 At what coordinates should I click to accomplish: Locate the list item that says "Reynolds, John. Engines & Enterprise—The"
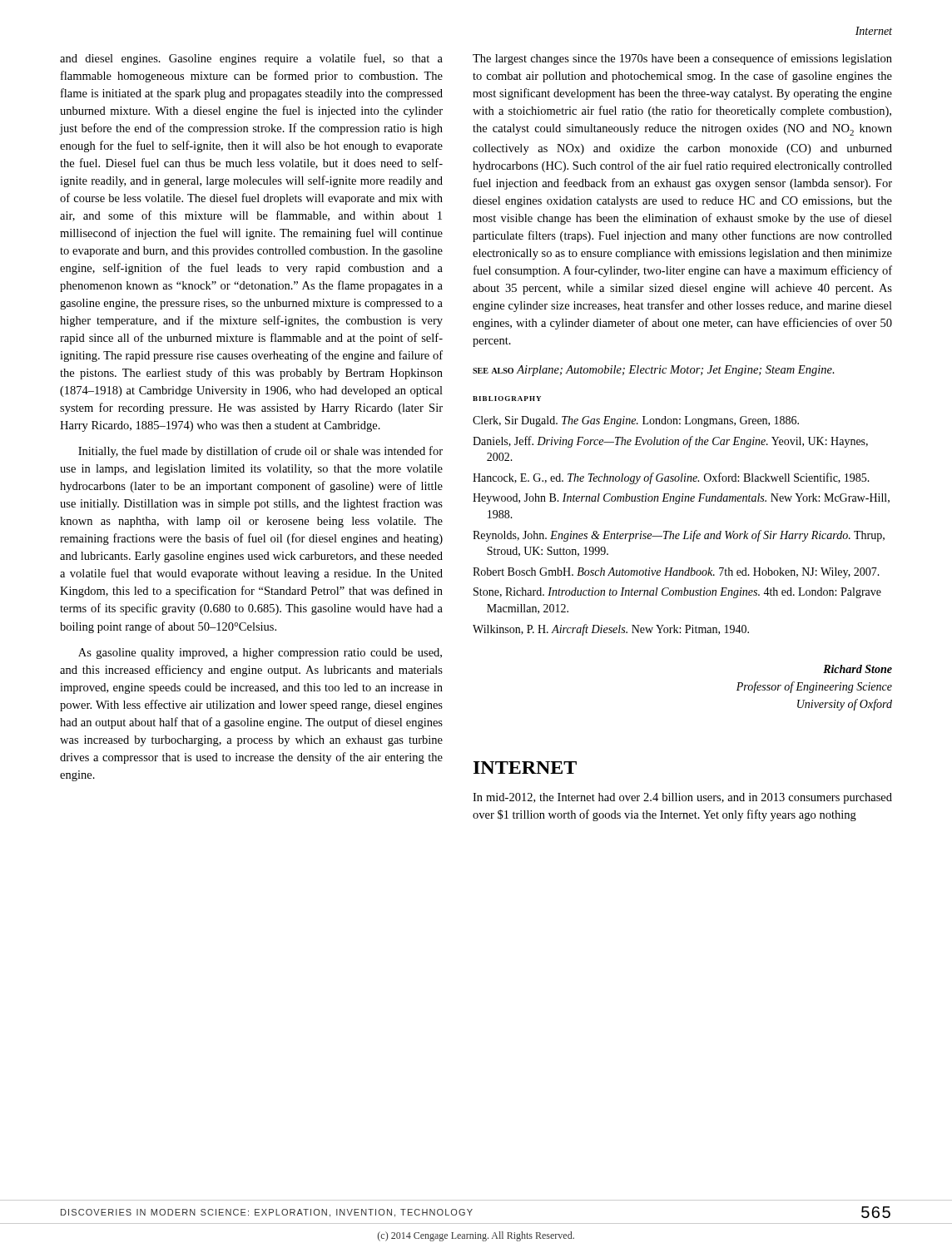click(679, 543)
